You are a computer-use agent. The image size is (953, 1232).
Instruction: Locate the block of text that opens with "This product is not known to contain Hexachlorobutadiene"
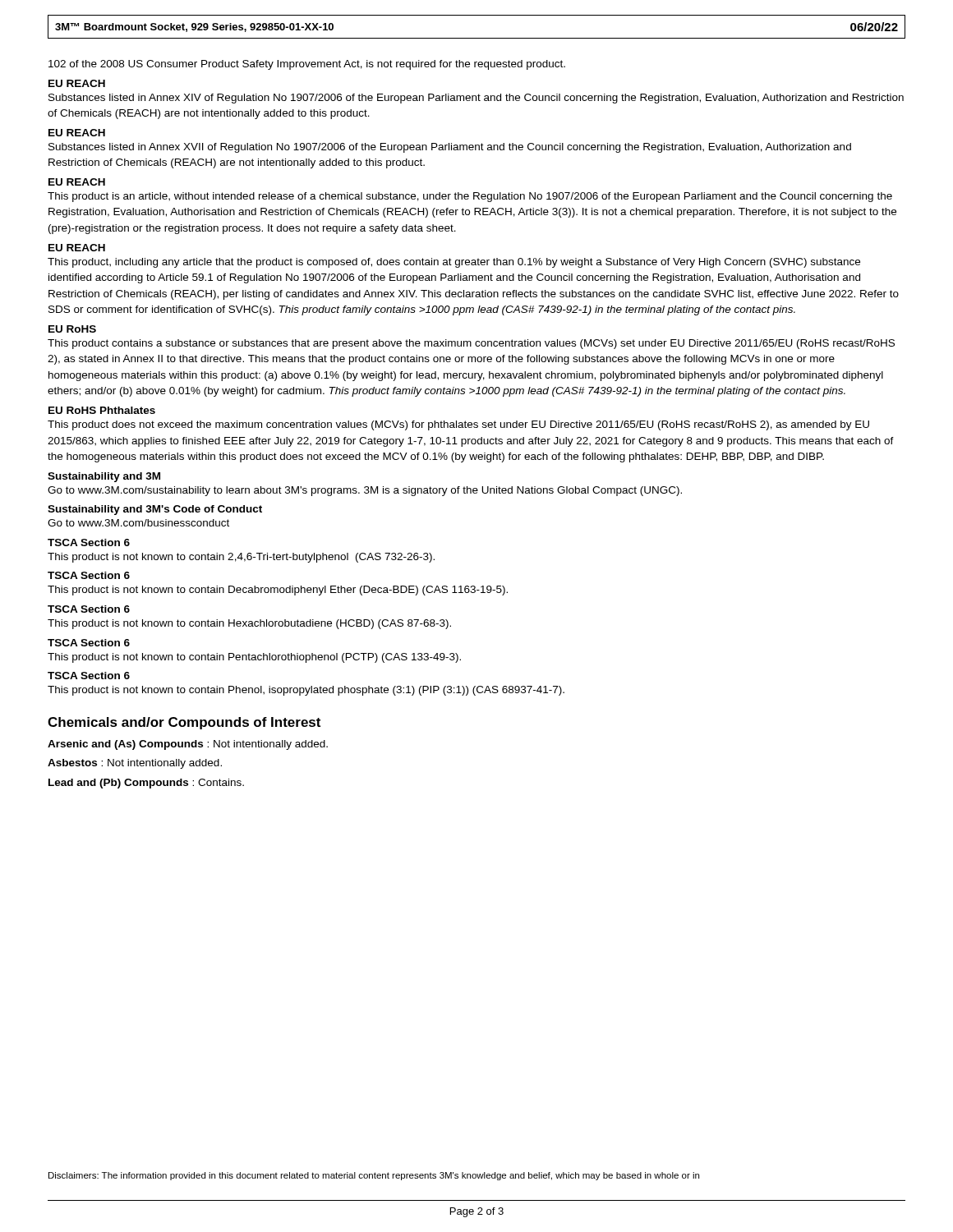click(250, 623)
